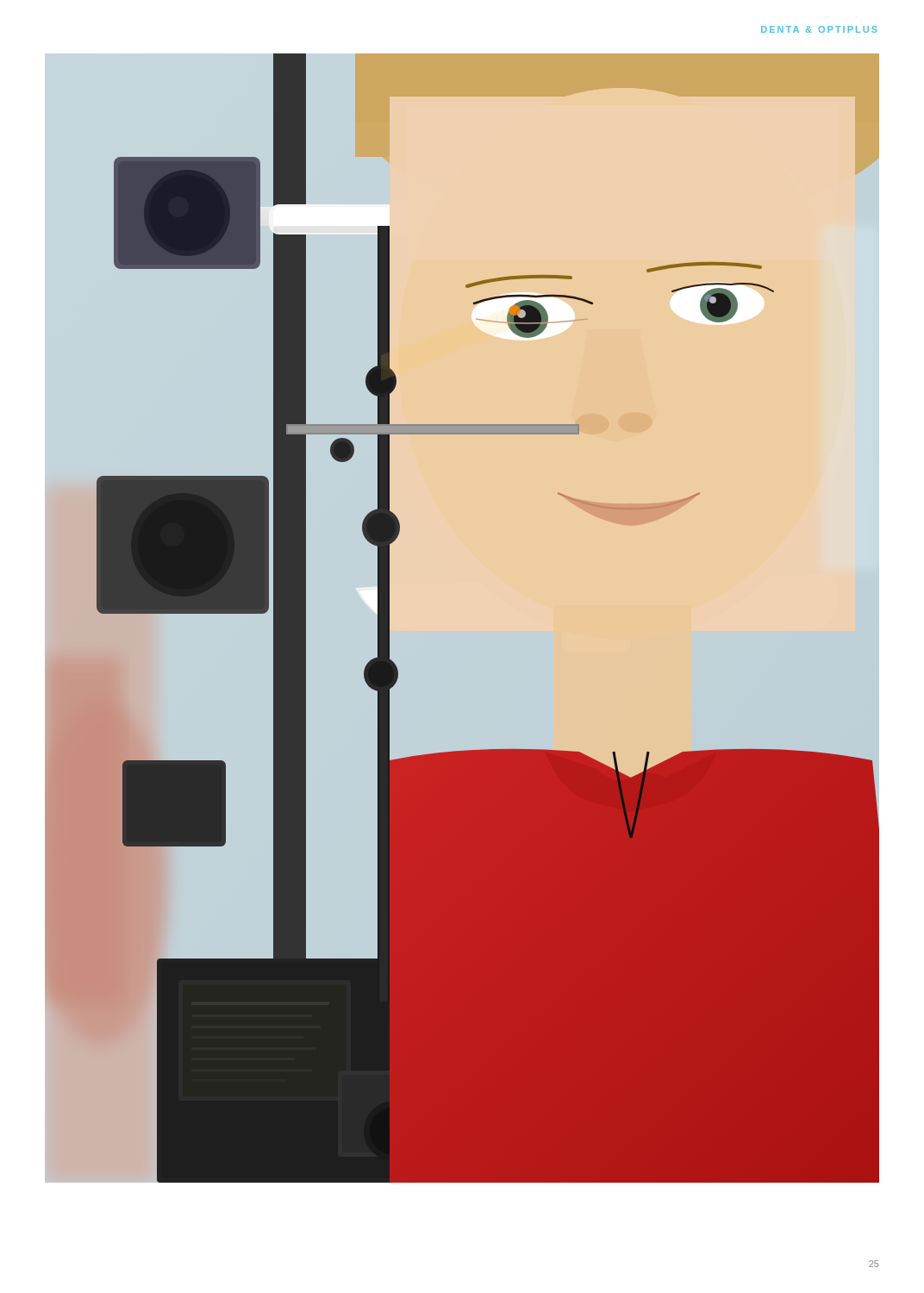Select the photo
The width and height of the screenshot is (924, 1293).
462,618
